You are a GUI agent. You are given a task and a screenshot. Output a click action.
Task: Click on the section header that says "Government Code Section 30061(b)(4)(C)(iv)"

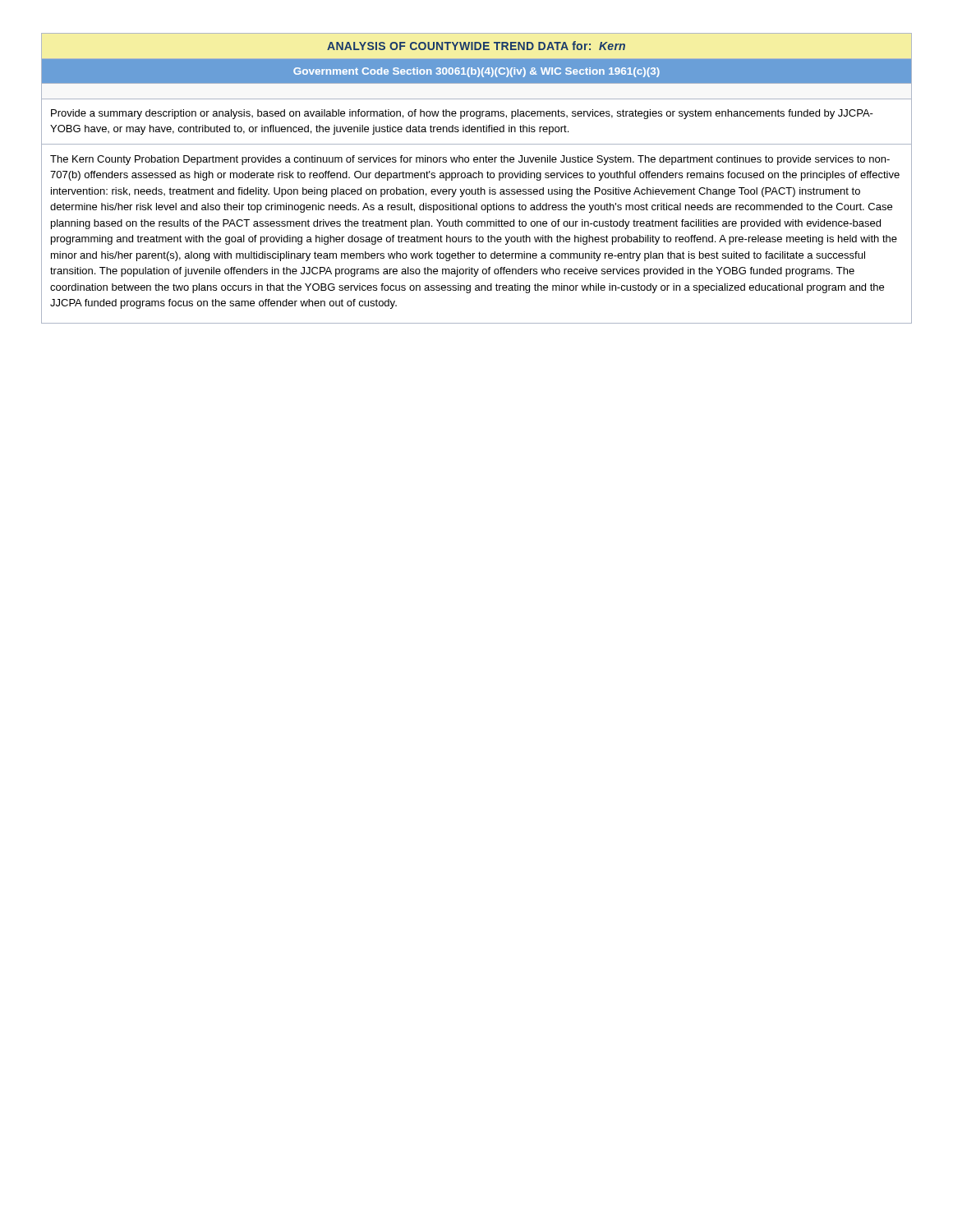(x=476, y=71)
